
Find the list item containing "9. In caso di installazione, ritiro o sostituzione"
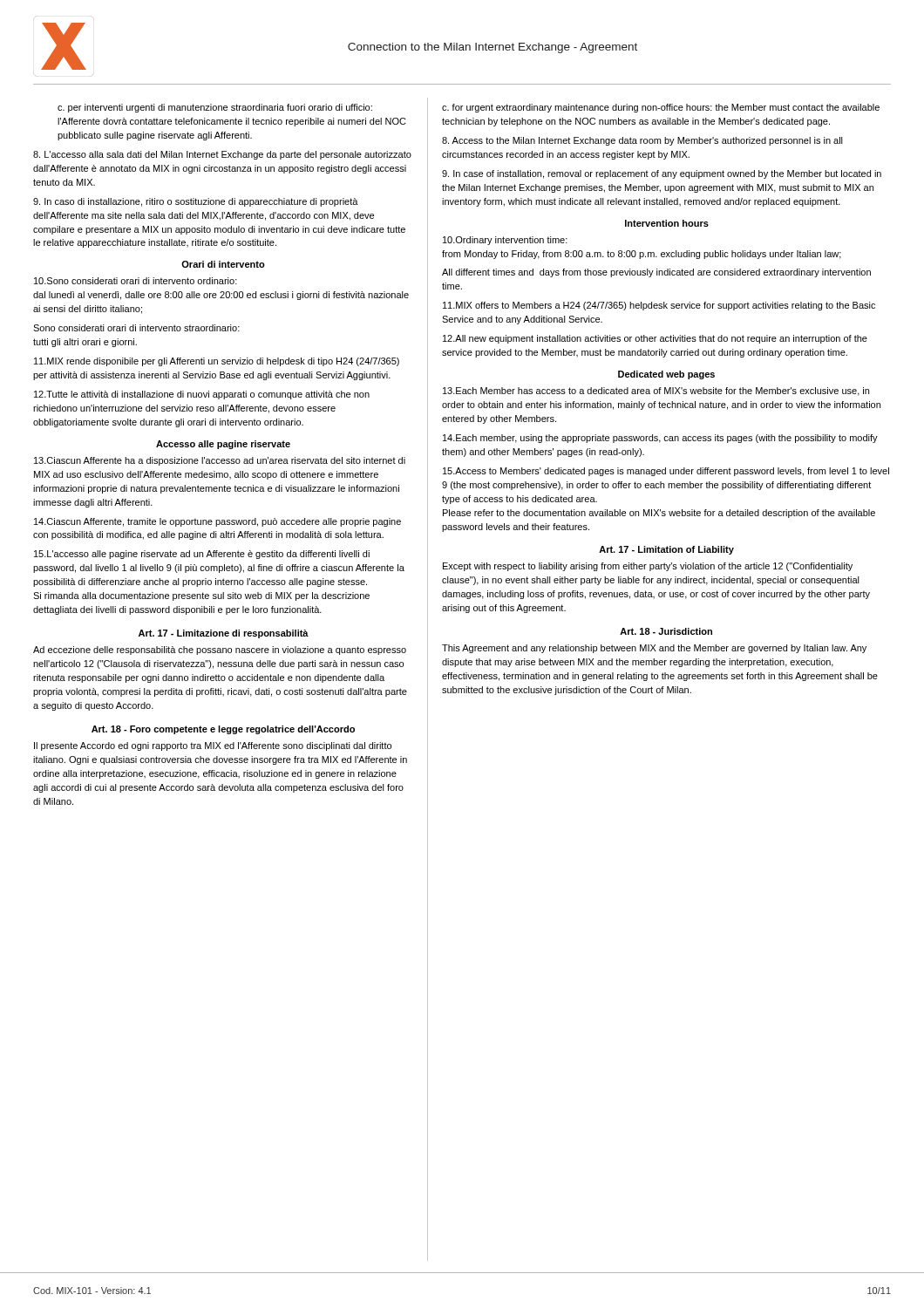[223, 223]
